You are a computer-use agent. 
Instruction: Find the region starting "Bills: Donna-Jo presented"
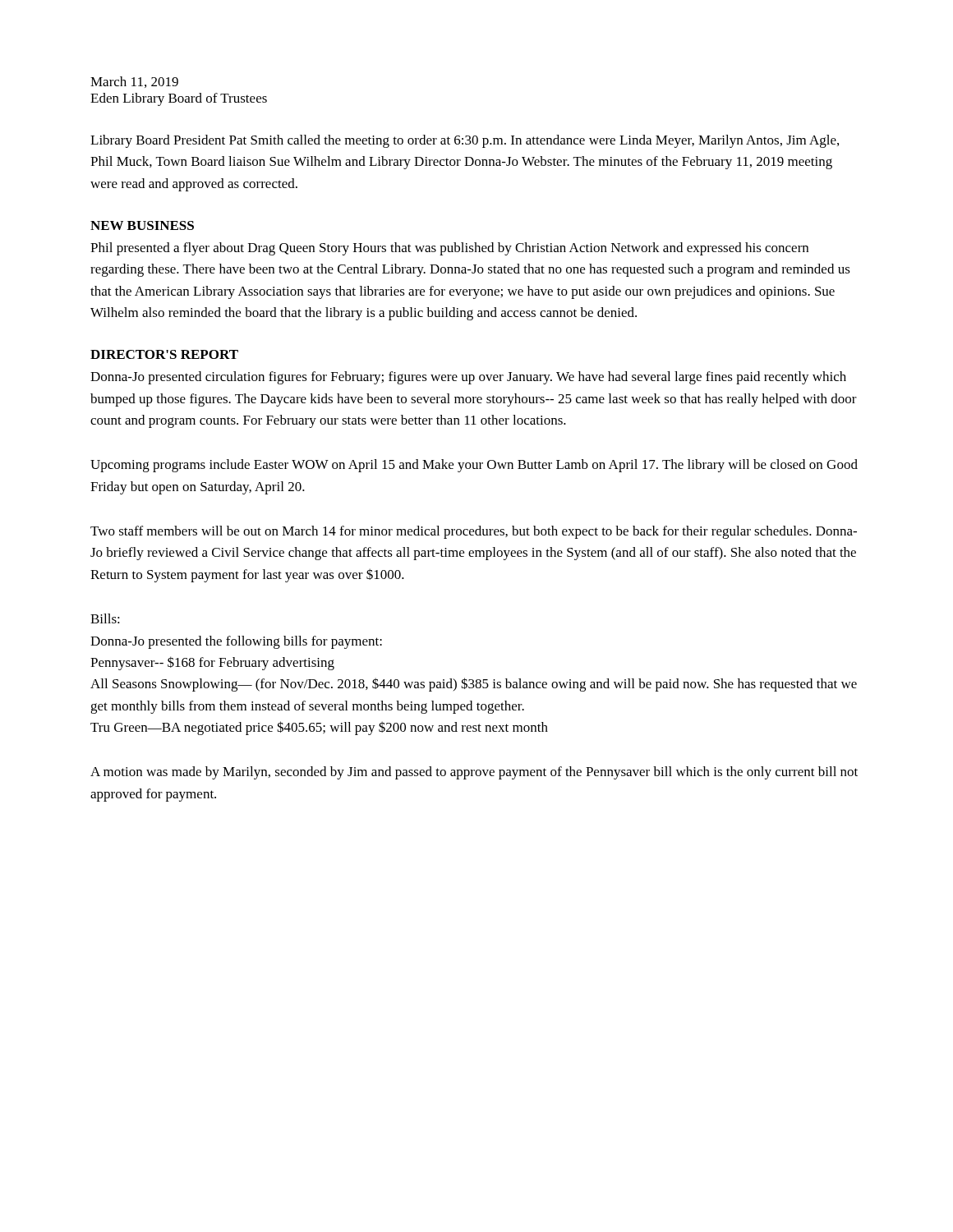pos(474,673)
